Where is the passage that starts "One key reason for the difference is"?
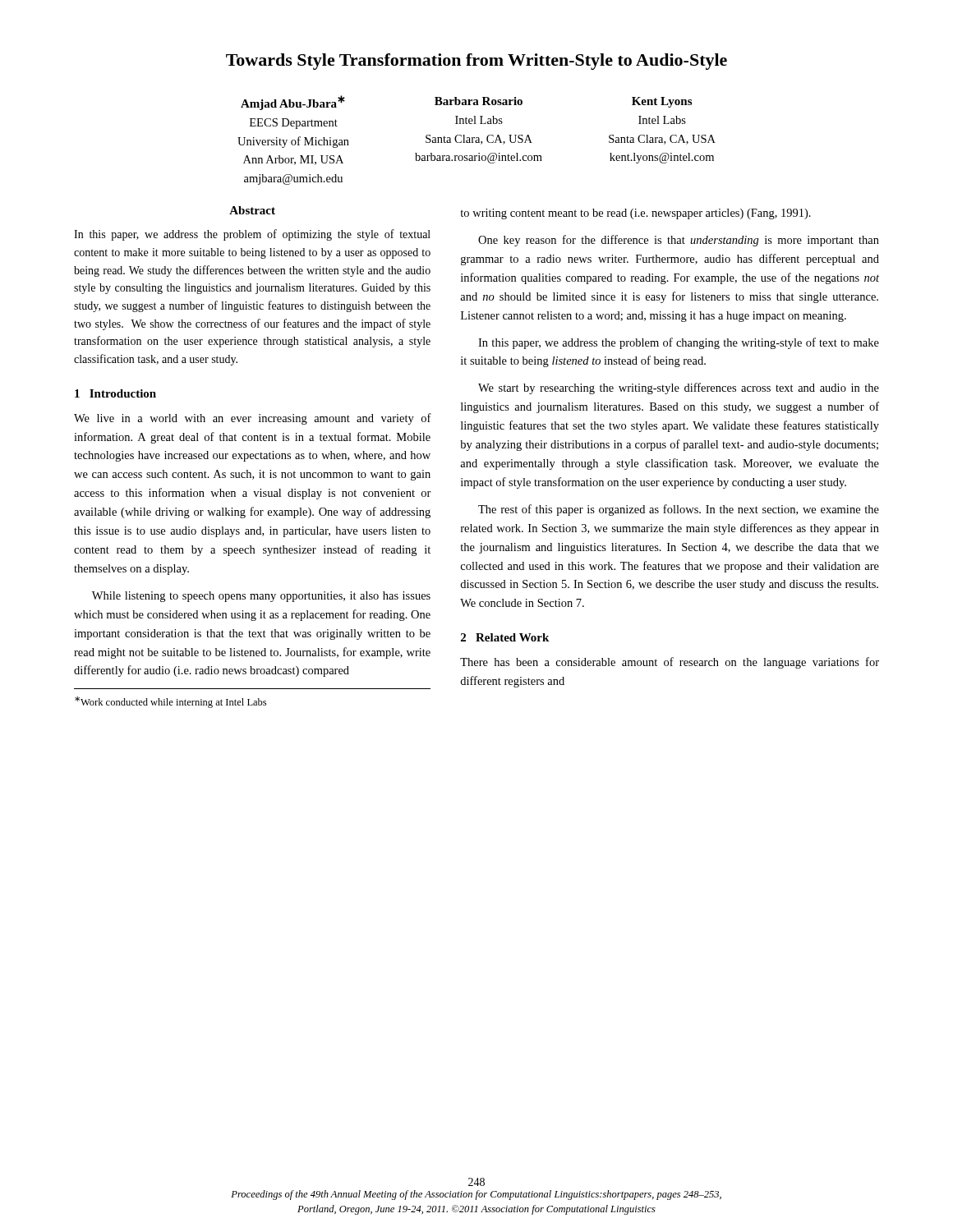The width and height of the screenshot is (953, 1232). (670, 278)
